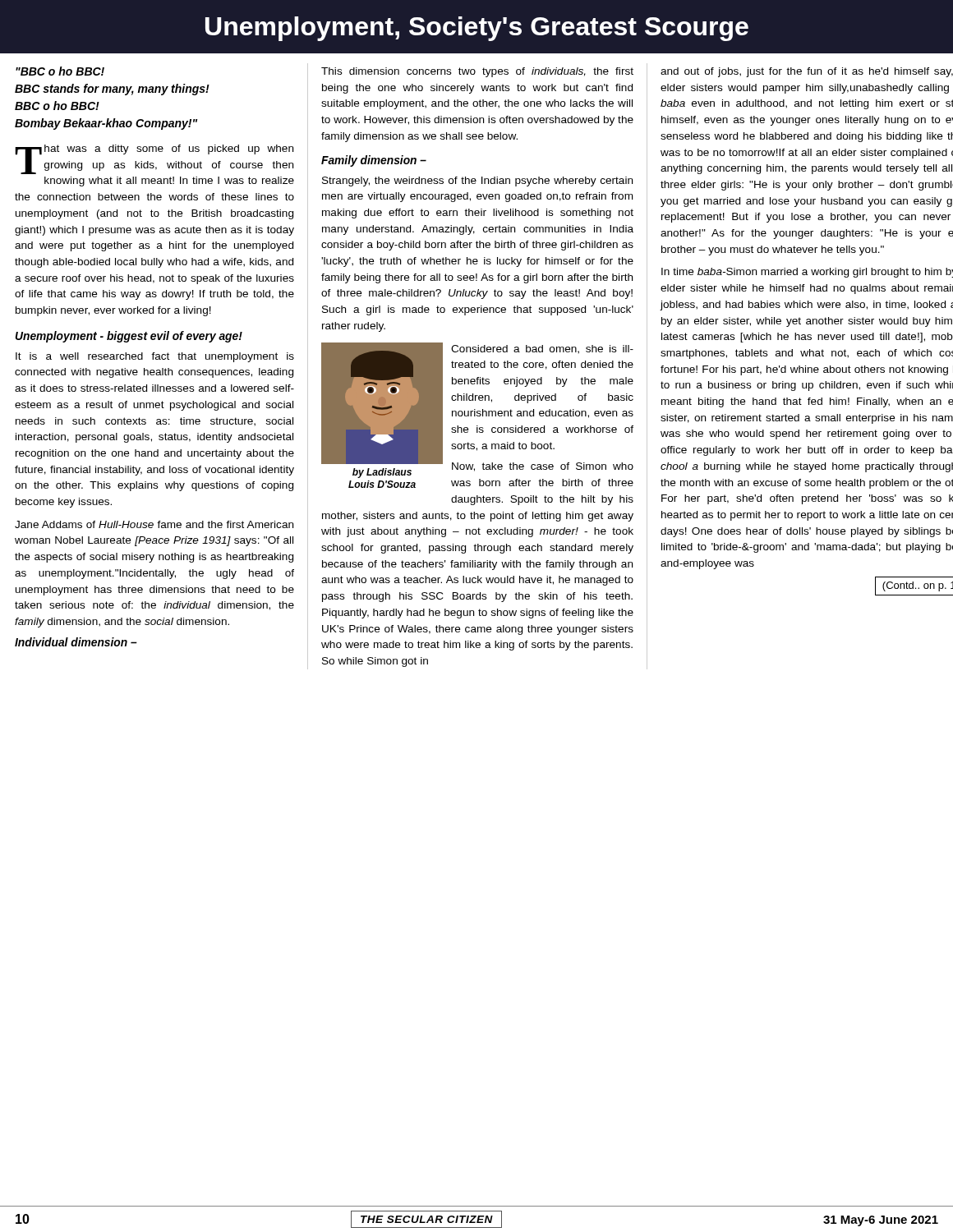Navigate to the text block starting "and out of jobs, just"
This screenshot has height=1232, width=953.
(807, 160)
